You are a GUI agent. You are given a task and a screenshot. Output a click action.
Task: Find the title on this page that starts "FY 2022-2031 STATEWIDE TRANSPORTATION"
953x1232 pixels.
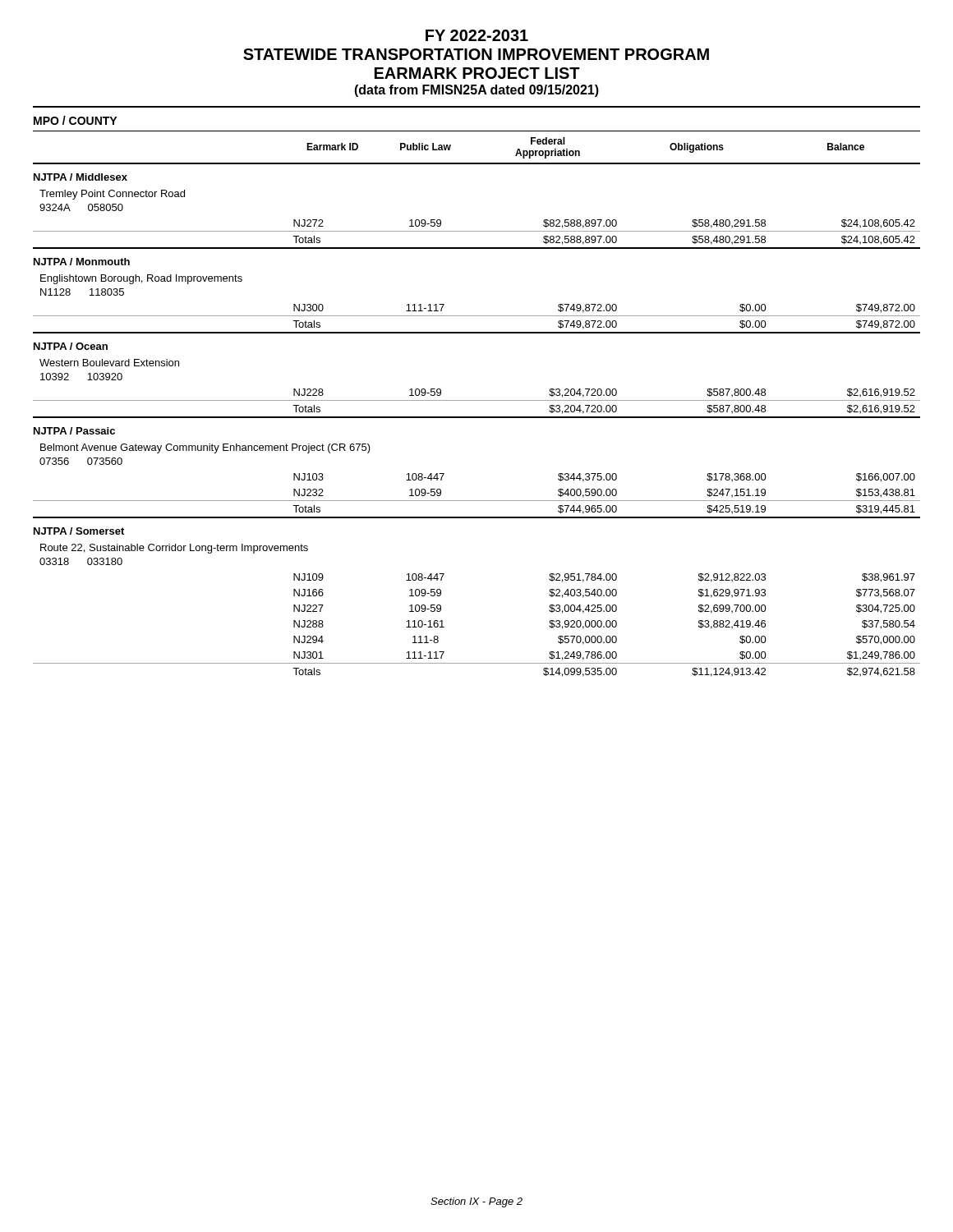pyautogui.click(x=476, y=62)
